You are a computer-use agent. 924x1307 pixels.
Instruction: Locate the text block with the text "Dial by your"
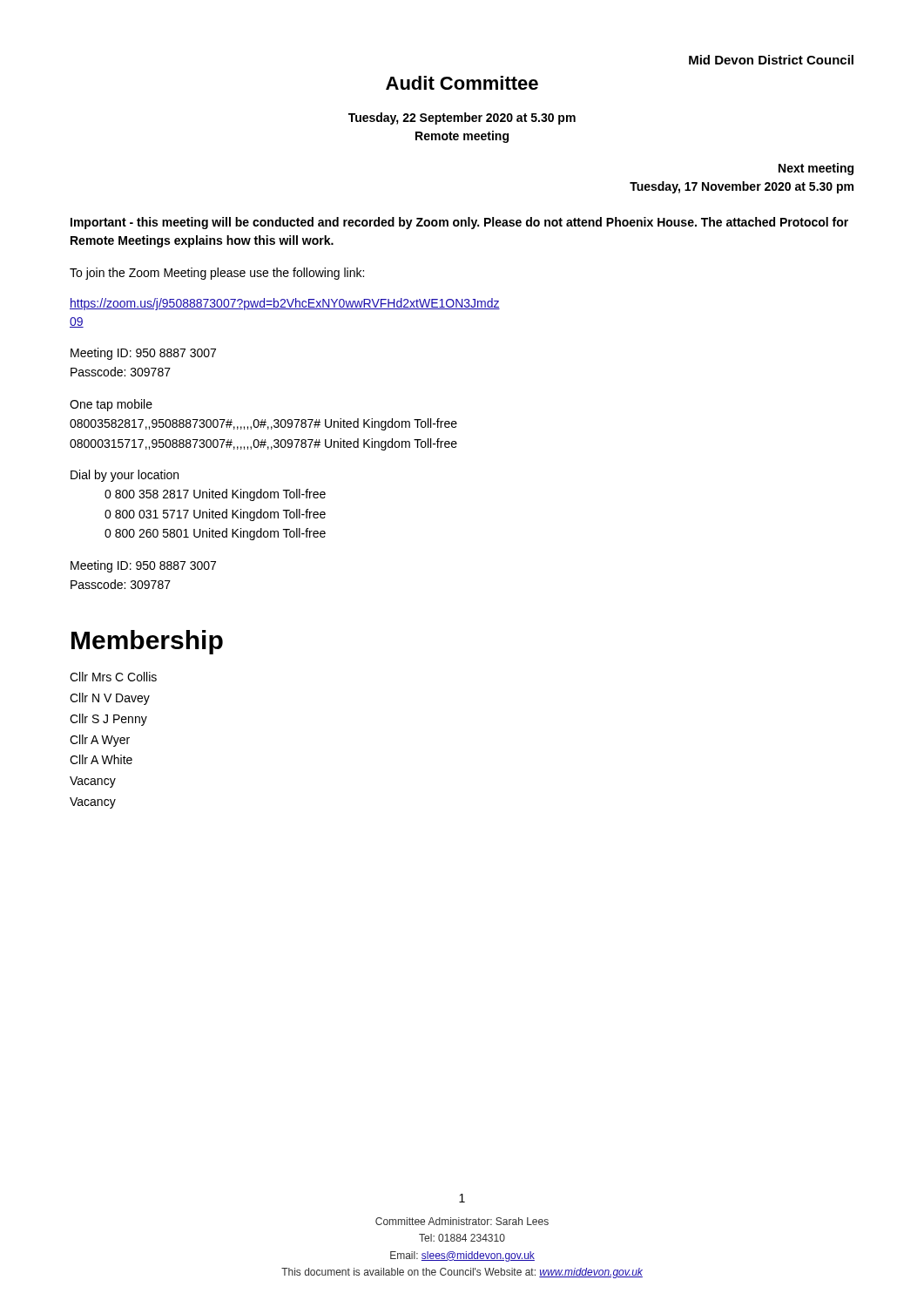125,476
